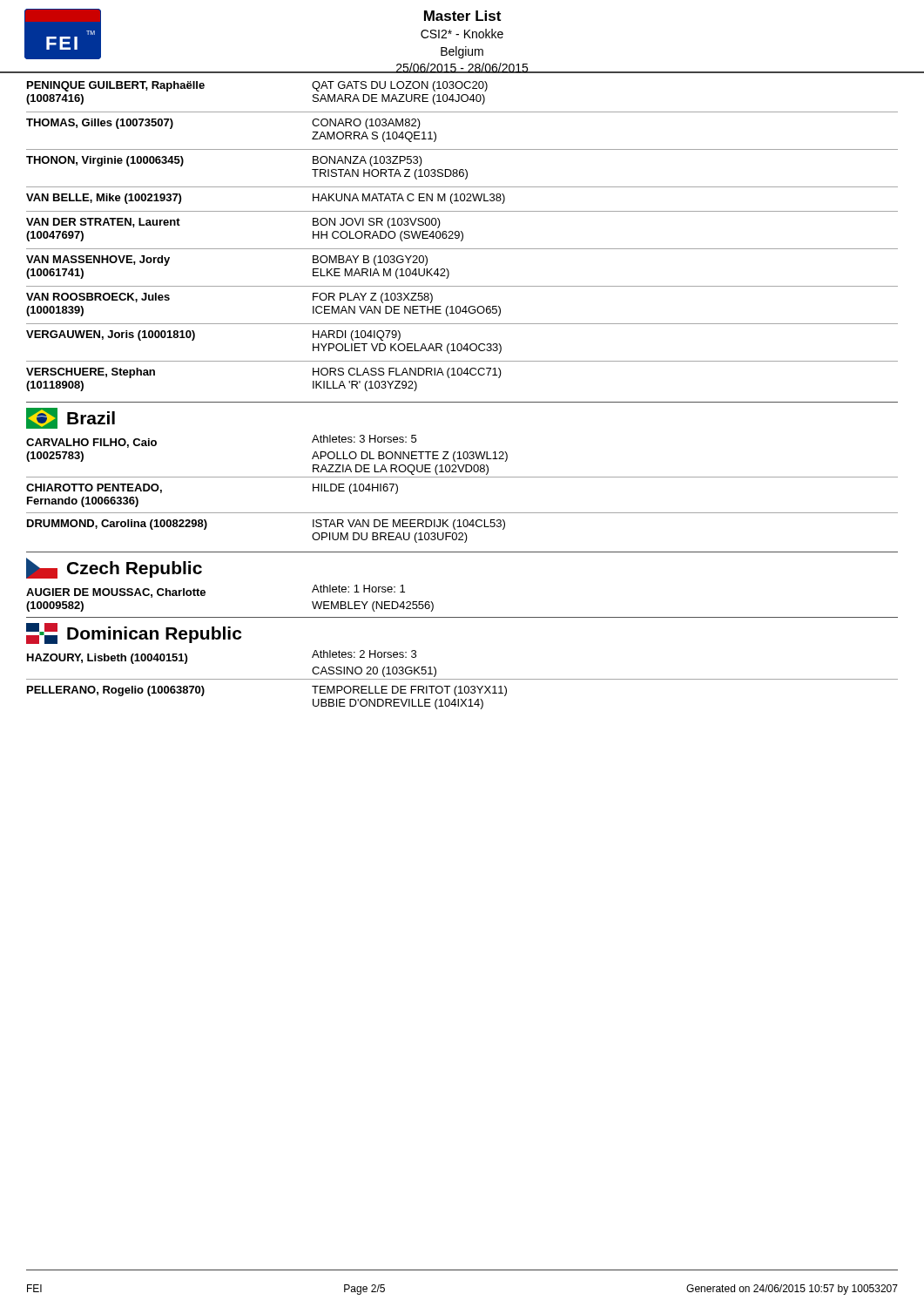Point to the block beginning "VAN ROOSBROECK, Jules(10001839) FOR PLAY Z (103XZ58) ICEMAN"
The width and height of the screenshot is (924, 1307).
coord(462,303)
